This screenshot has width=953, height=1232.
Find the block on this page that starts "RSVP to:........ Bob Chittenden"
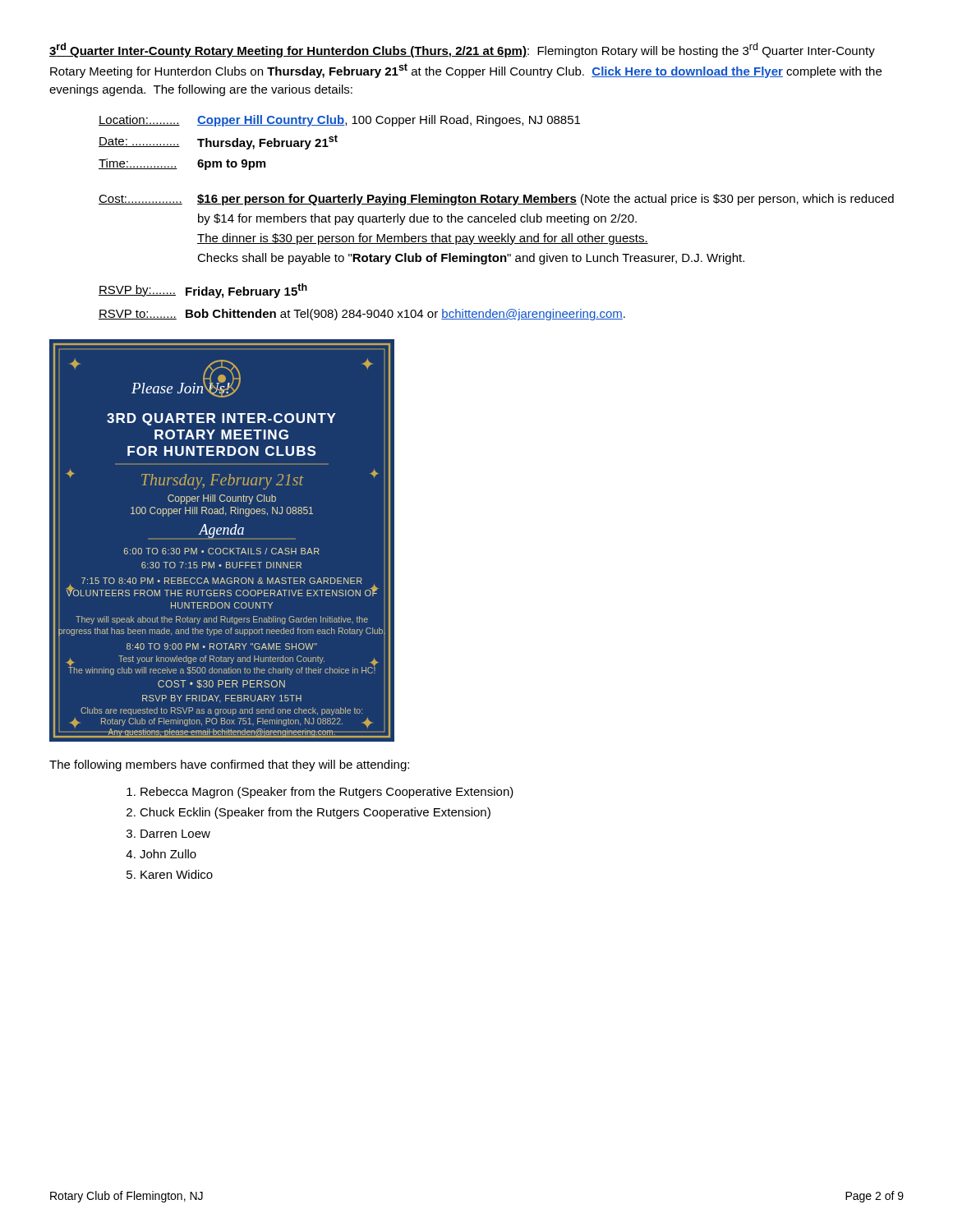[x=501, y=314]
